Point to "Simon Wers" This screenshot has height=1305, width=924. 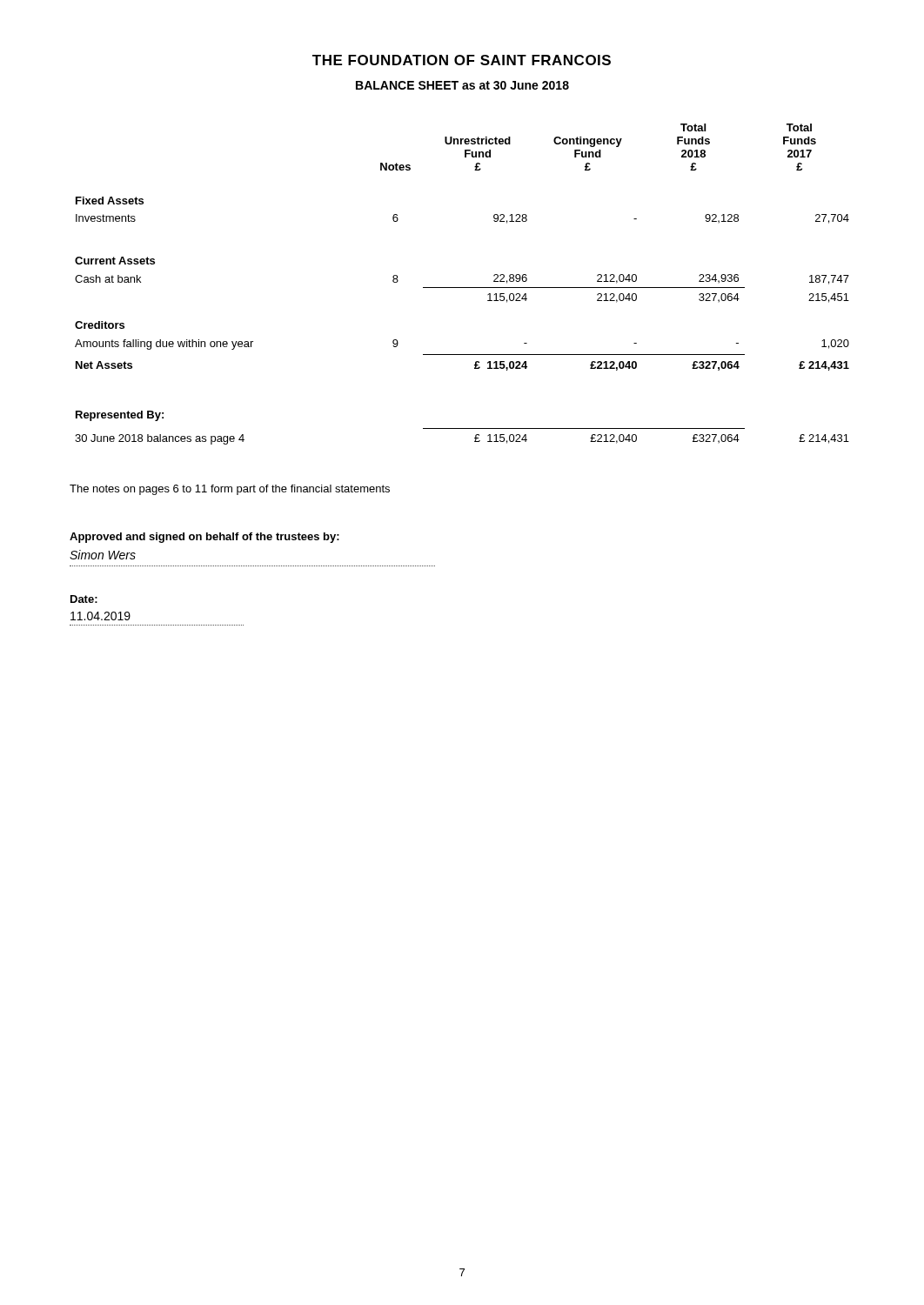(x=184, y=555)
